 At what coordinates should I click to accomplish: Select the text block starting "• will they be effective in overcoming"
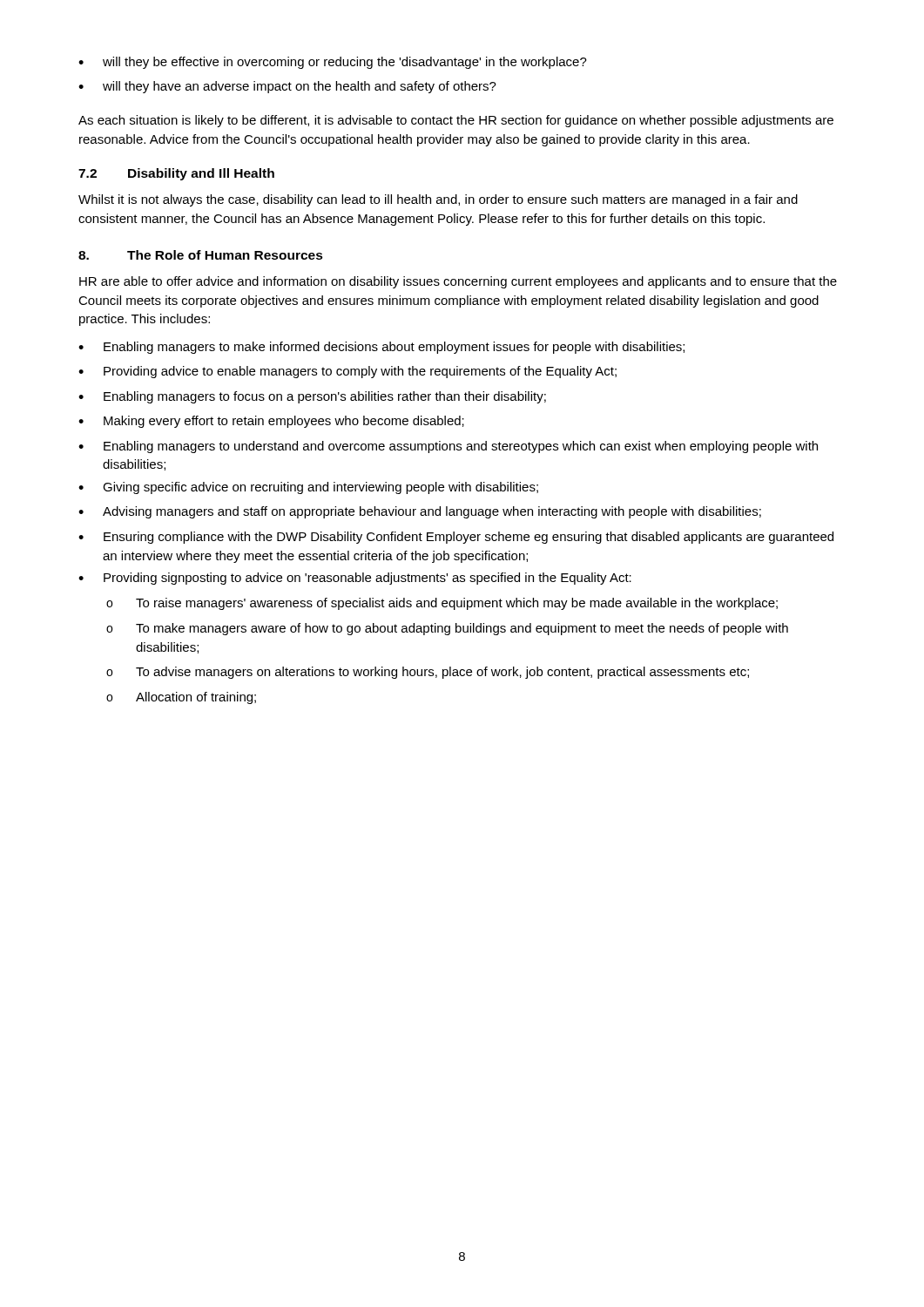click(x=462, y=63)
